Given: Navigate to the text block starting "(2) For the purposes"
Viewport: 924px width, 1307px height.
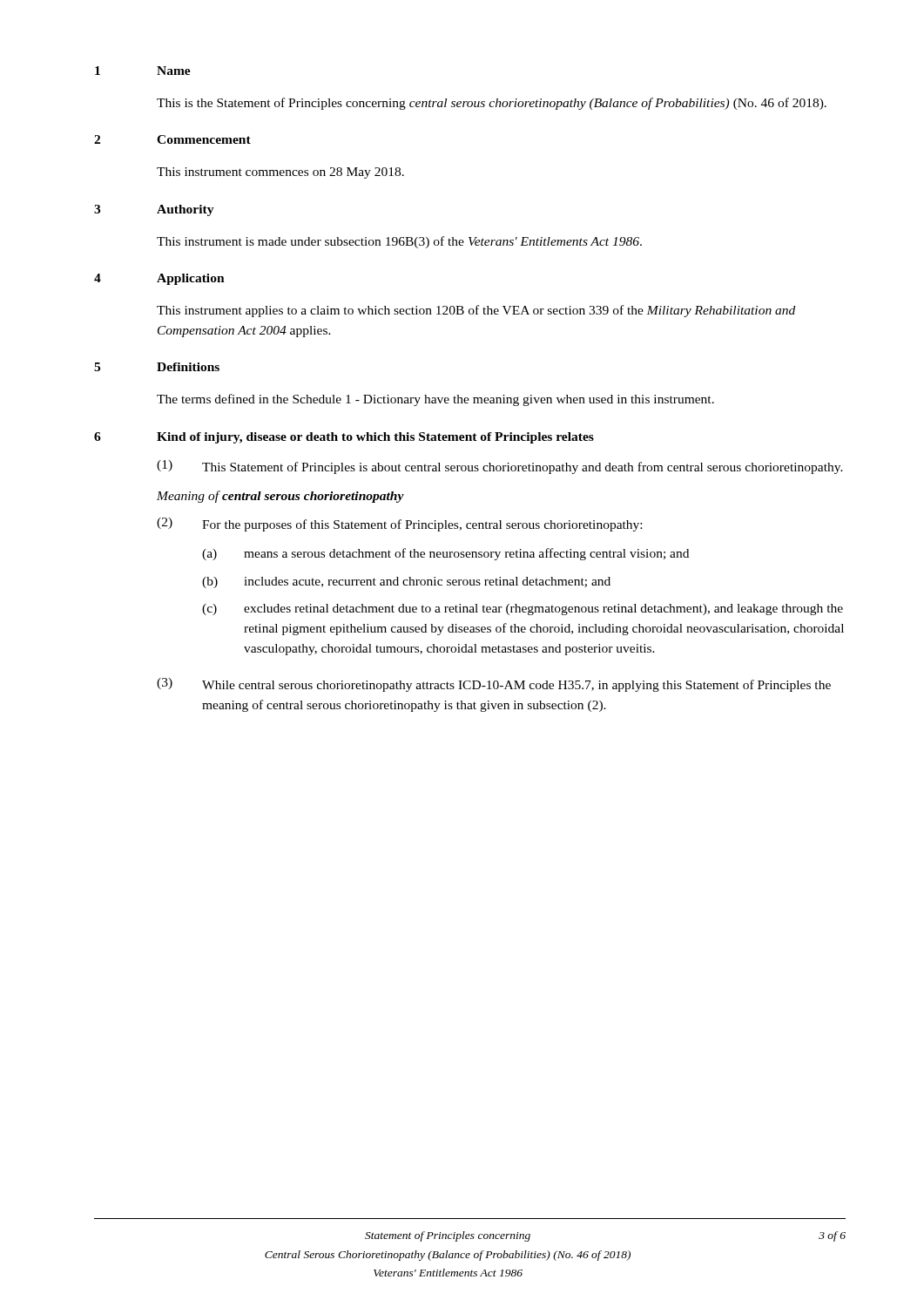Looking at the screenshot, I should 501,590.
